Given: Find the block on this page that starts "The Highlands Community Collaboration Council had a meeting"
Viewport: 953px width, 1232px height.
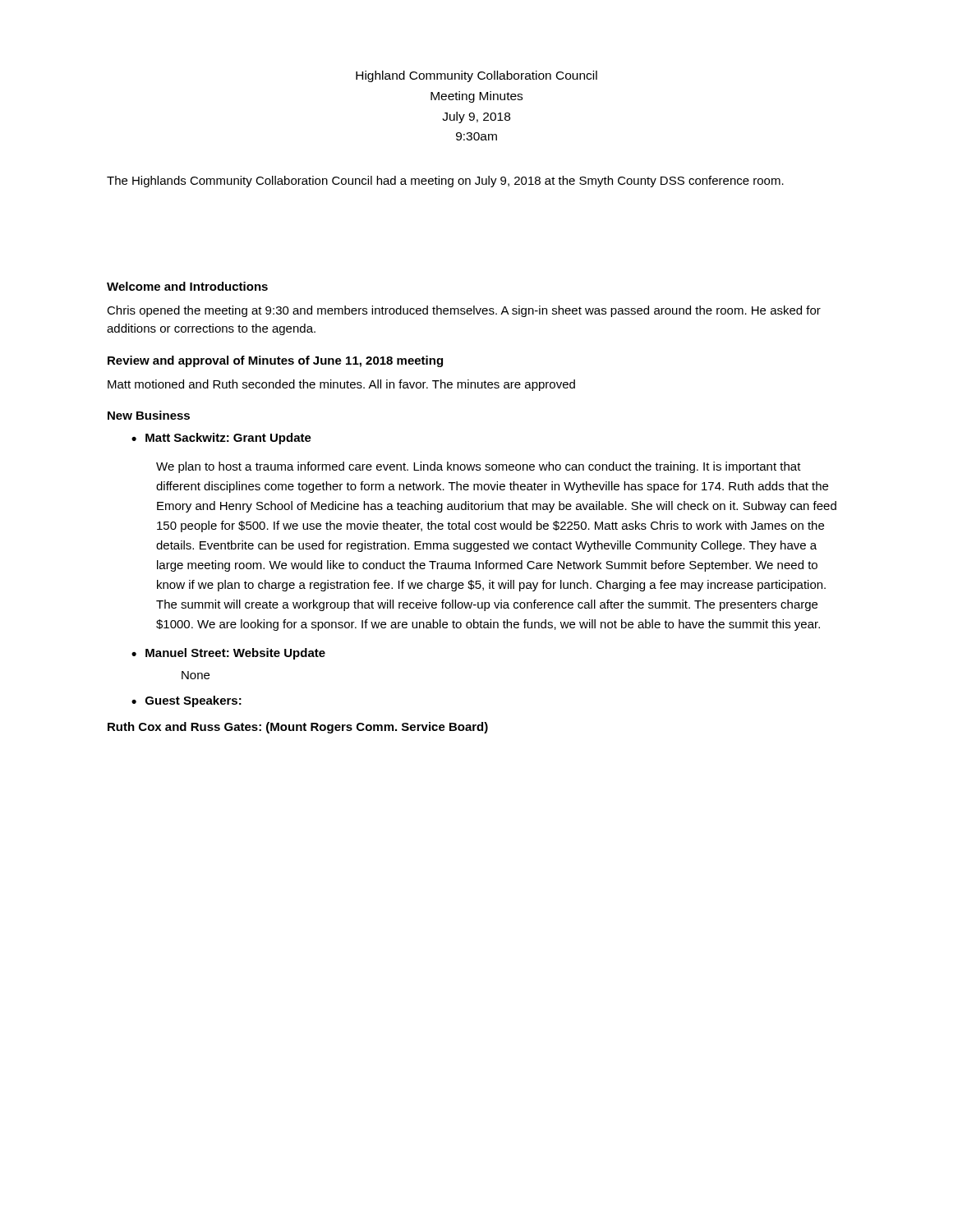Looking at the screenshot, I should click(446, 180).
